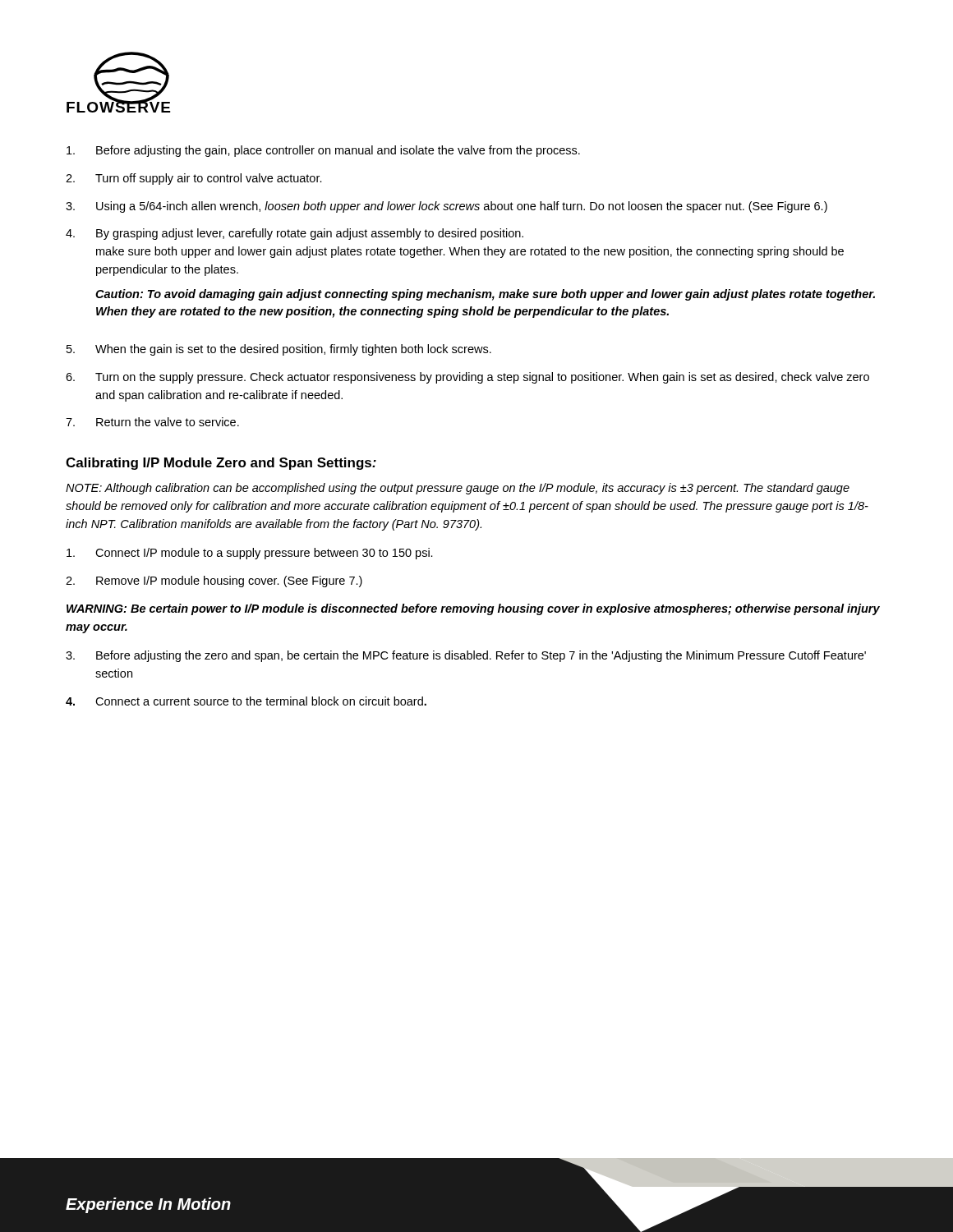Click on the list item with the text "4. By grasping adjust lever, carefully"
Image resolution: width=953 pixels, height=1232 pixels.
[x=295, y=234]
